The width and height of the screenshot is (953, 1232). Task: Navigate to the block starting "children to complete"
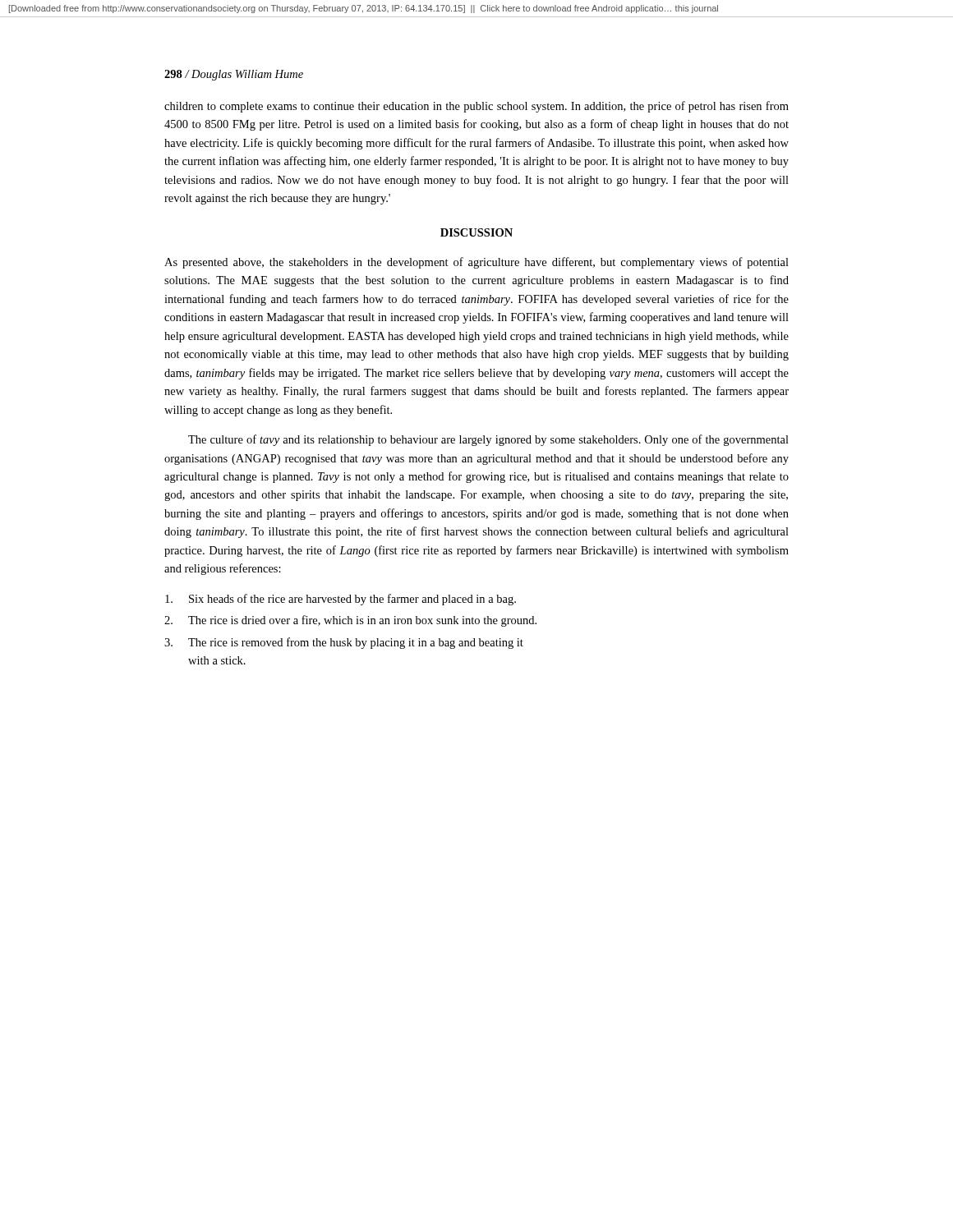476,152
